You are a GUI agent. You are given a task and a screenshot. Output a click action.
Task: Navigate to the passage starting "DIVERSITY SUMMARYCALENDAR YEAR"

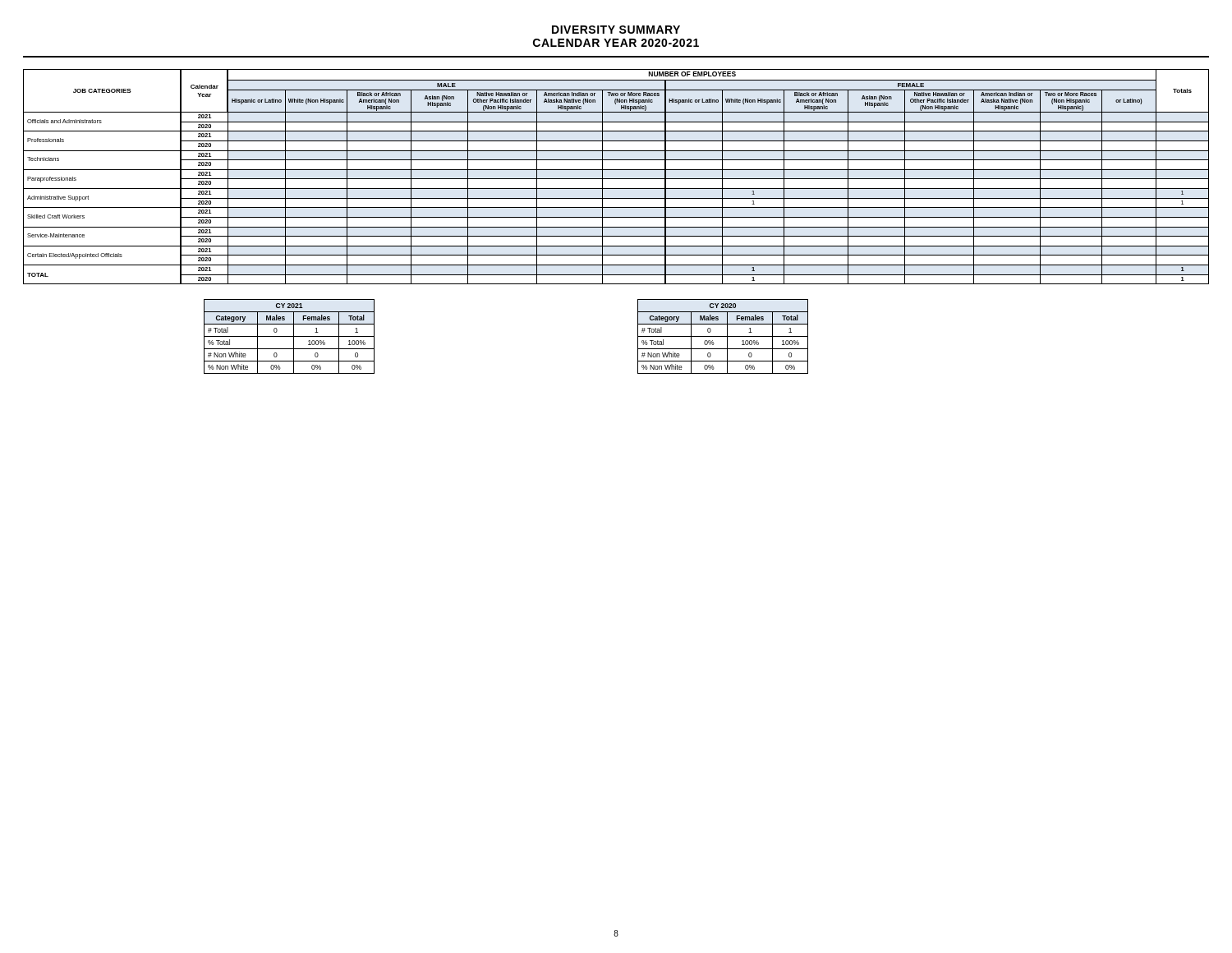point(616,36)
